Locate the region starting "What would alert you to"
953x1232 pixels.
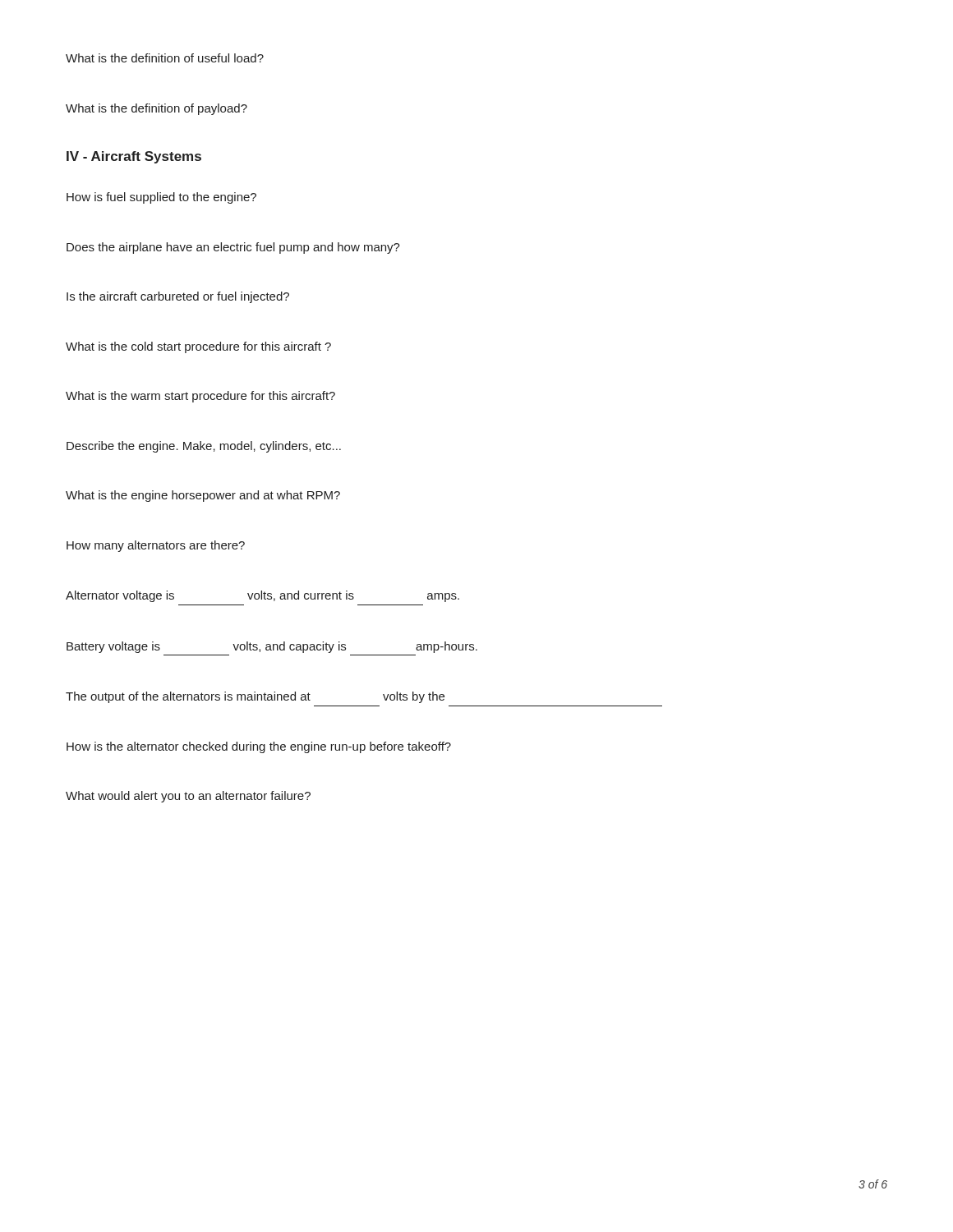point(188,795)
